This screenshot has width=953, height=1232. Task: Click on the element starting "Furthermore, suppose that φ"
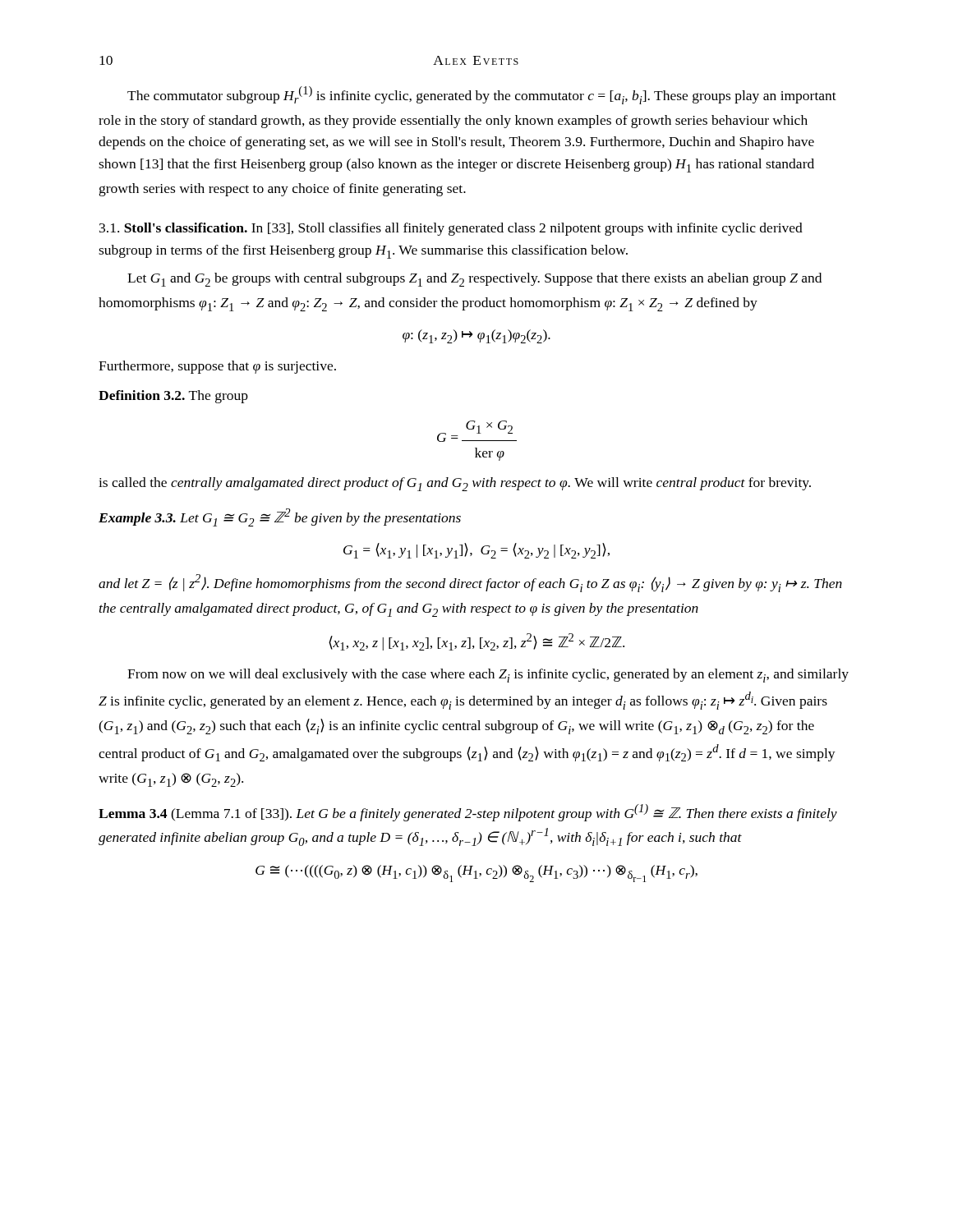pos(217,367)
